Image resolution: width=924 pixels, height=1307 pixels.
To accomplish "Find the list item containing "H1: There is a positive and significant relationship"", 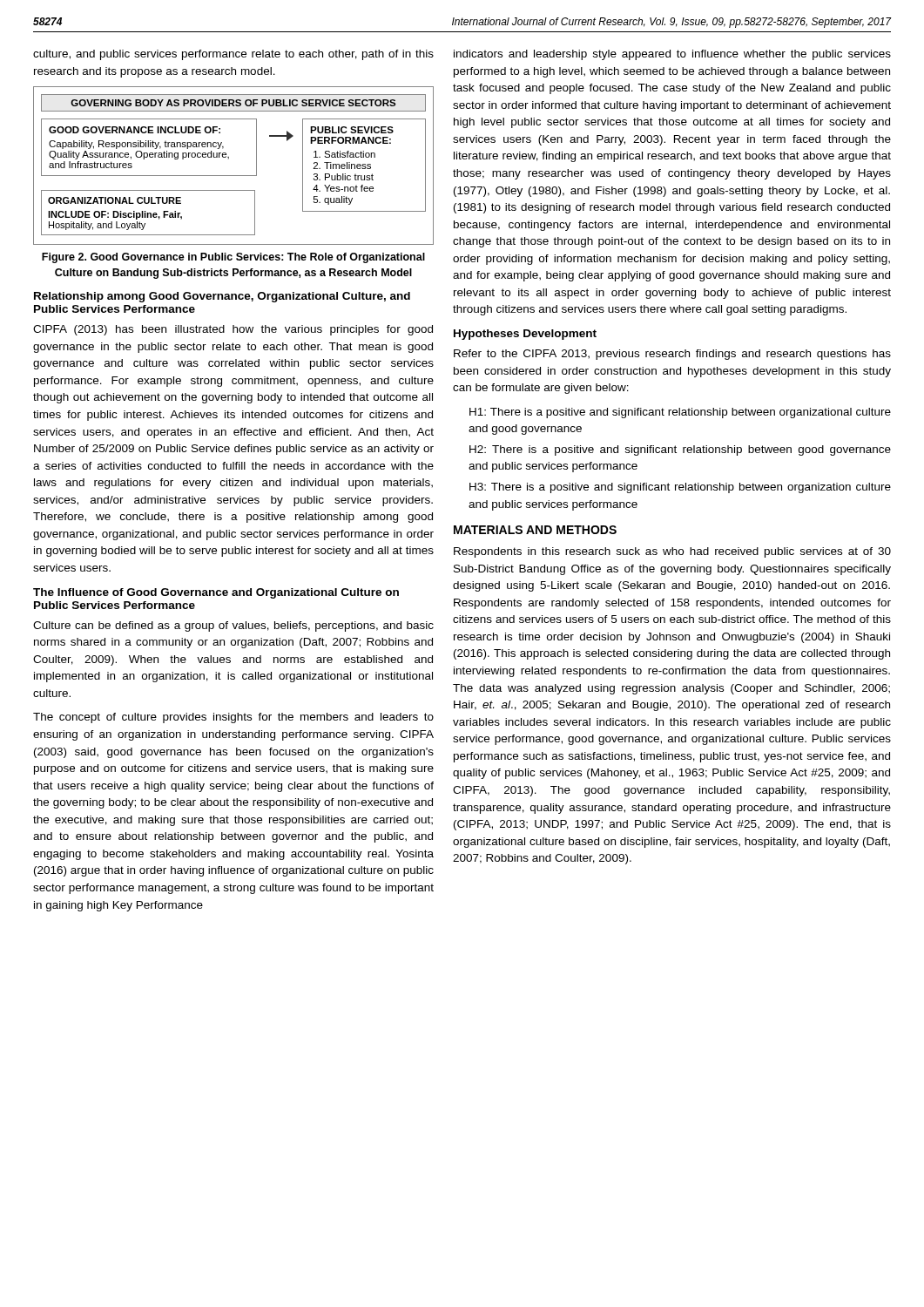I will [x=680, y=420].
